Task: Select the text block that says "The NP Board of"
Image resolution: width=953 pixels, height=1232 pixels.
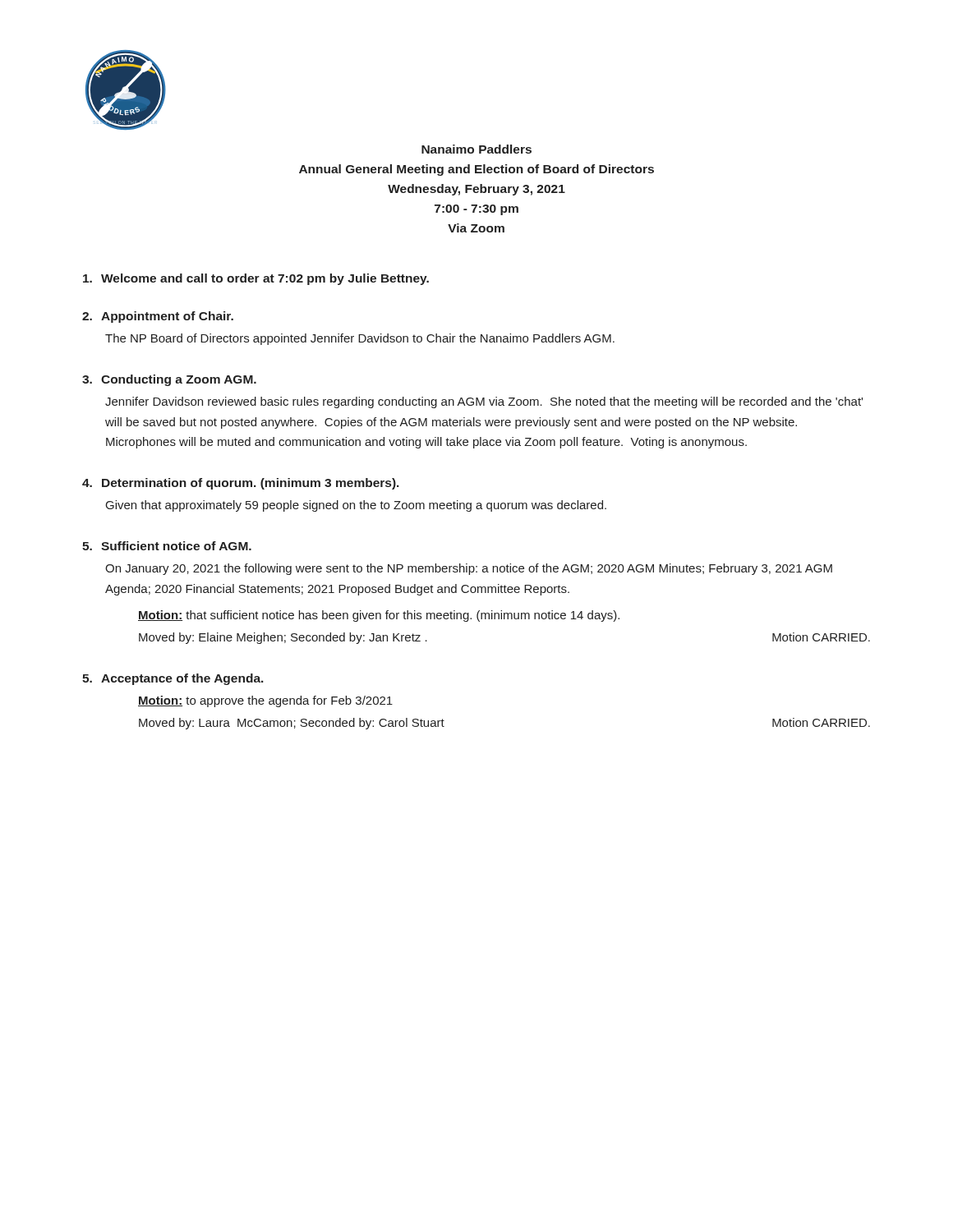Action: (x=360, y=338)
